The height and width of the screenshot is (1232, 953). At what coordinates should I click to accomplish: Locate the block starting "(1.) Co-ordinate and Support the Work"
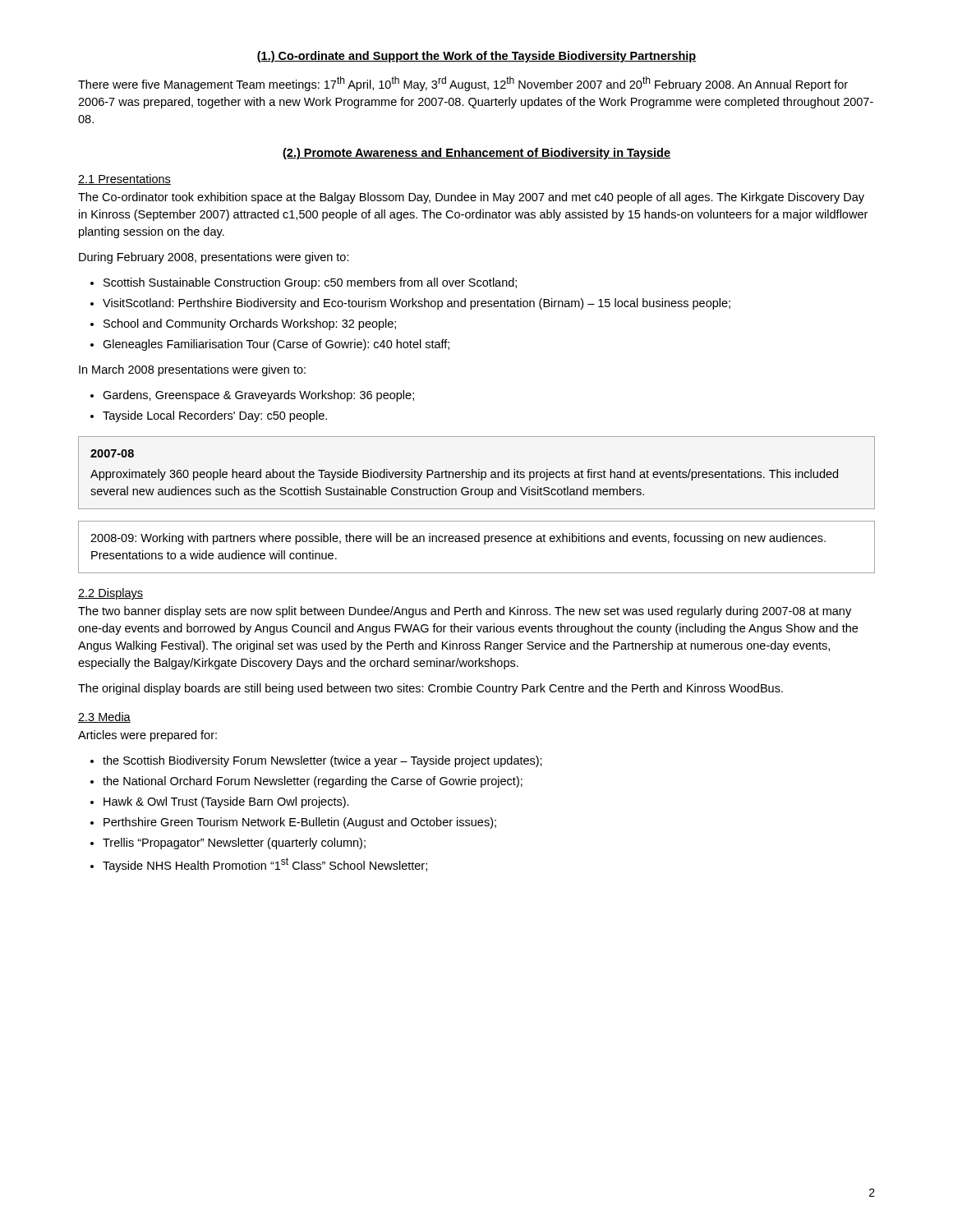476,56
